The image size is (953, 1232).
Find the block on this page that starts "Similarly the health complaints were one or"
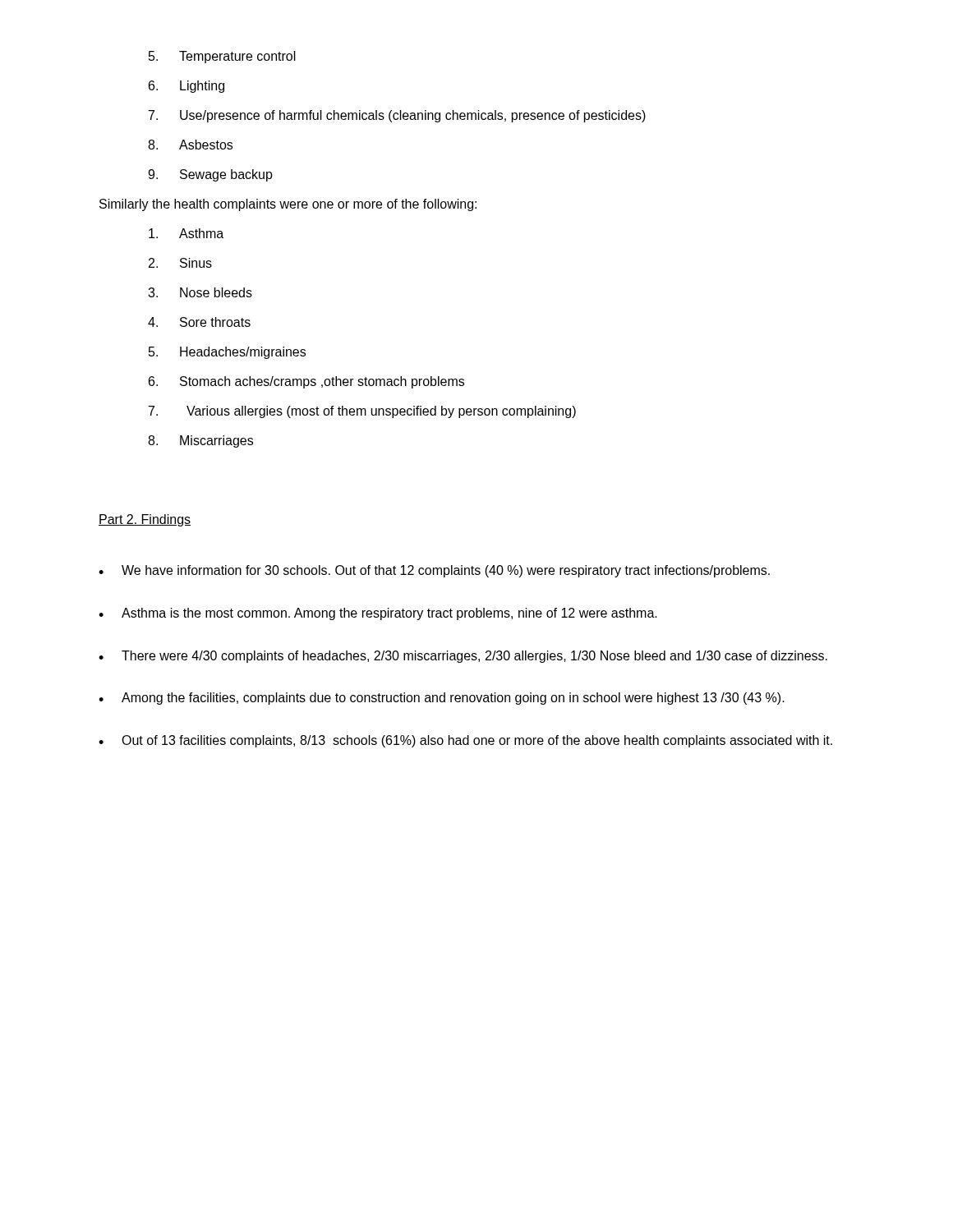pos(288,204)
